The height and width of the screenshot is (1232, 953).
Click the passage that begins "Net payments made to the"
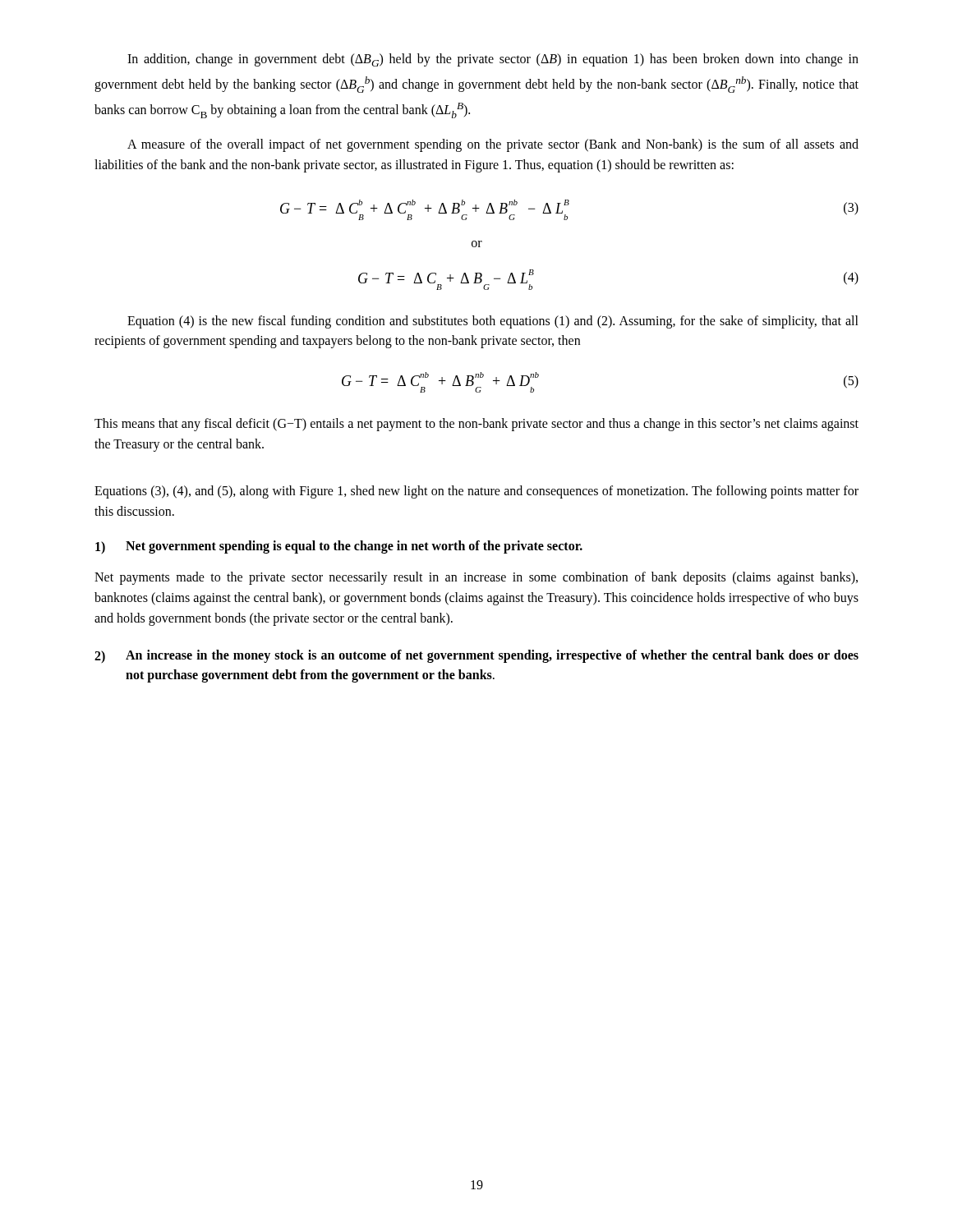pos(476,598)
